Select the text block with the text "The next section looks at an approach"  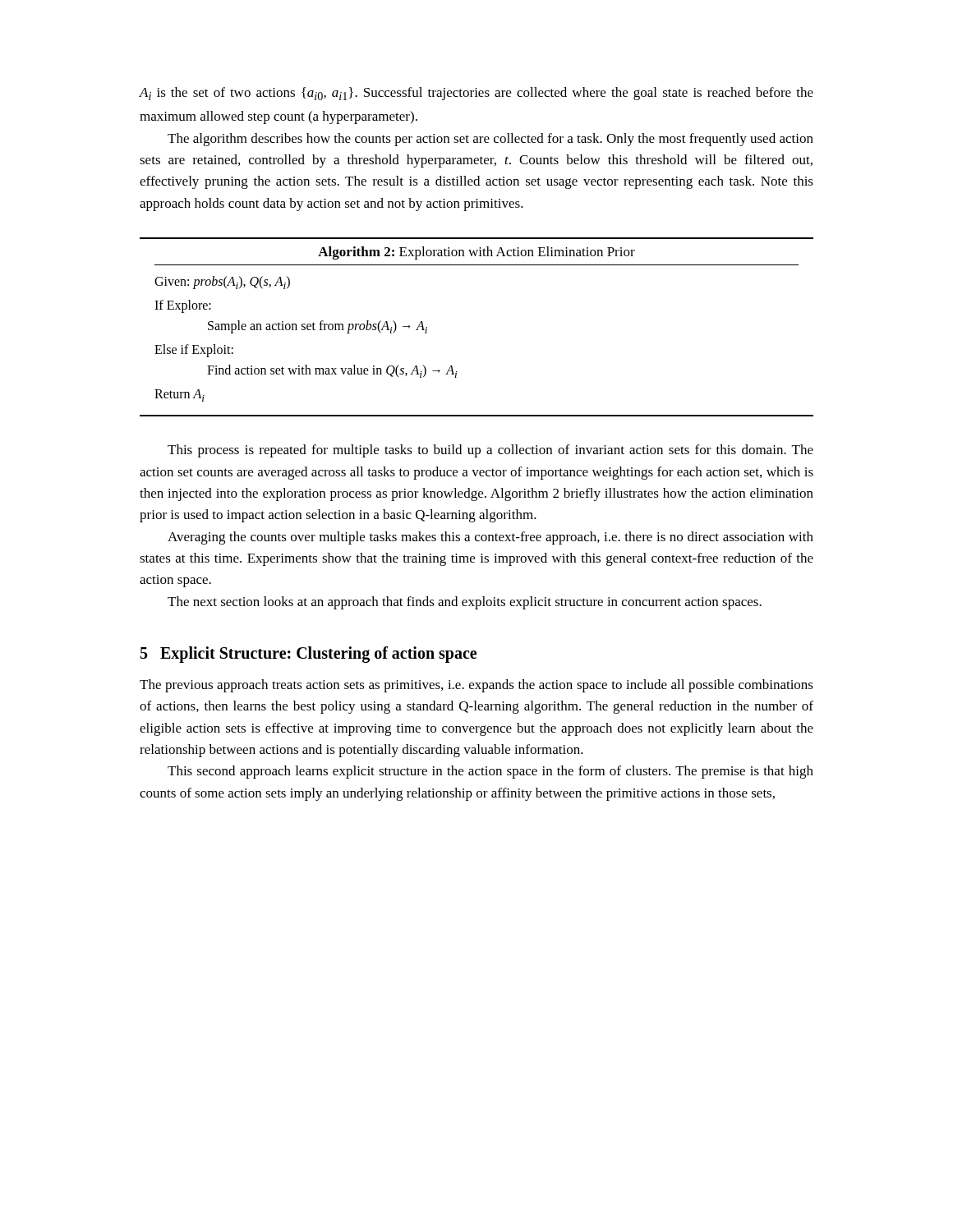pos(465,601)
